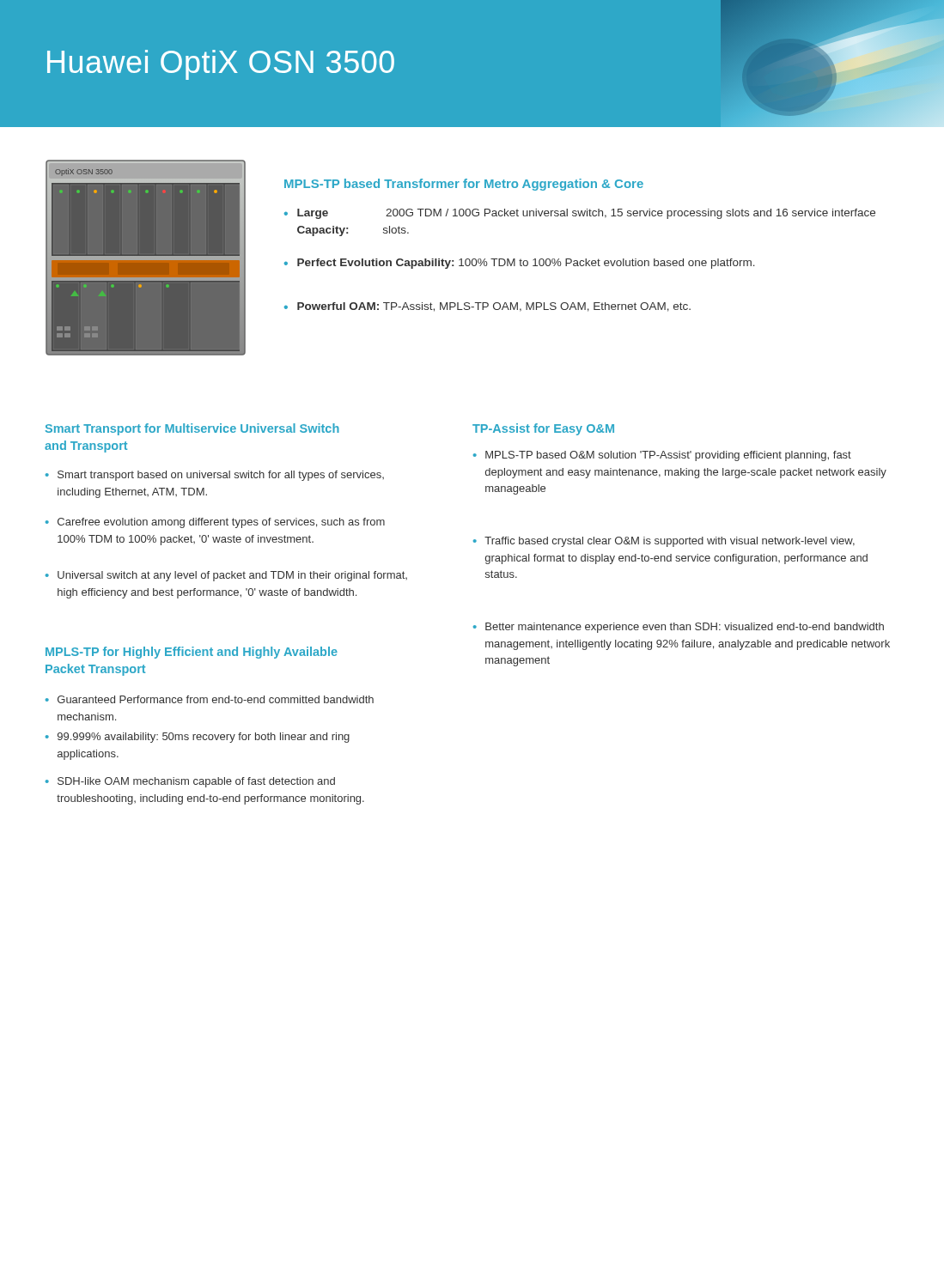Find the list item that reads "Large Capacity: 200G TDM / 100G Packet"
The width and height of the screenshot is (944, 1288).
591,222
